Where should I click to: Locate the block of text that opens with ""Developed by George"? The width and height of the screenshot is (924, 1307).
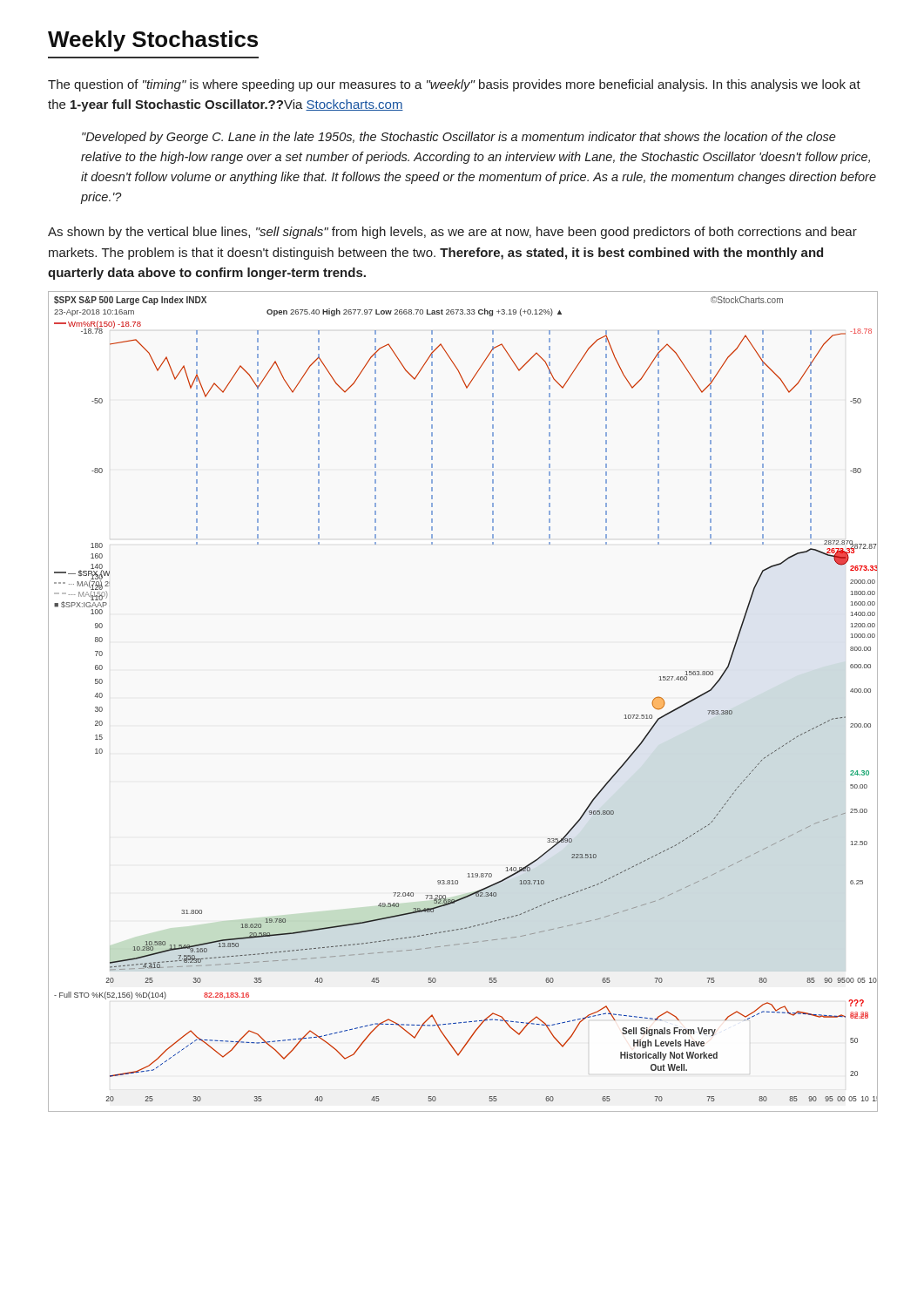pos(479,167)
